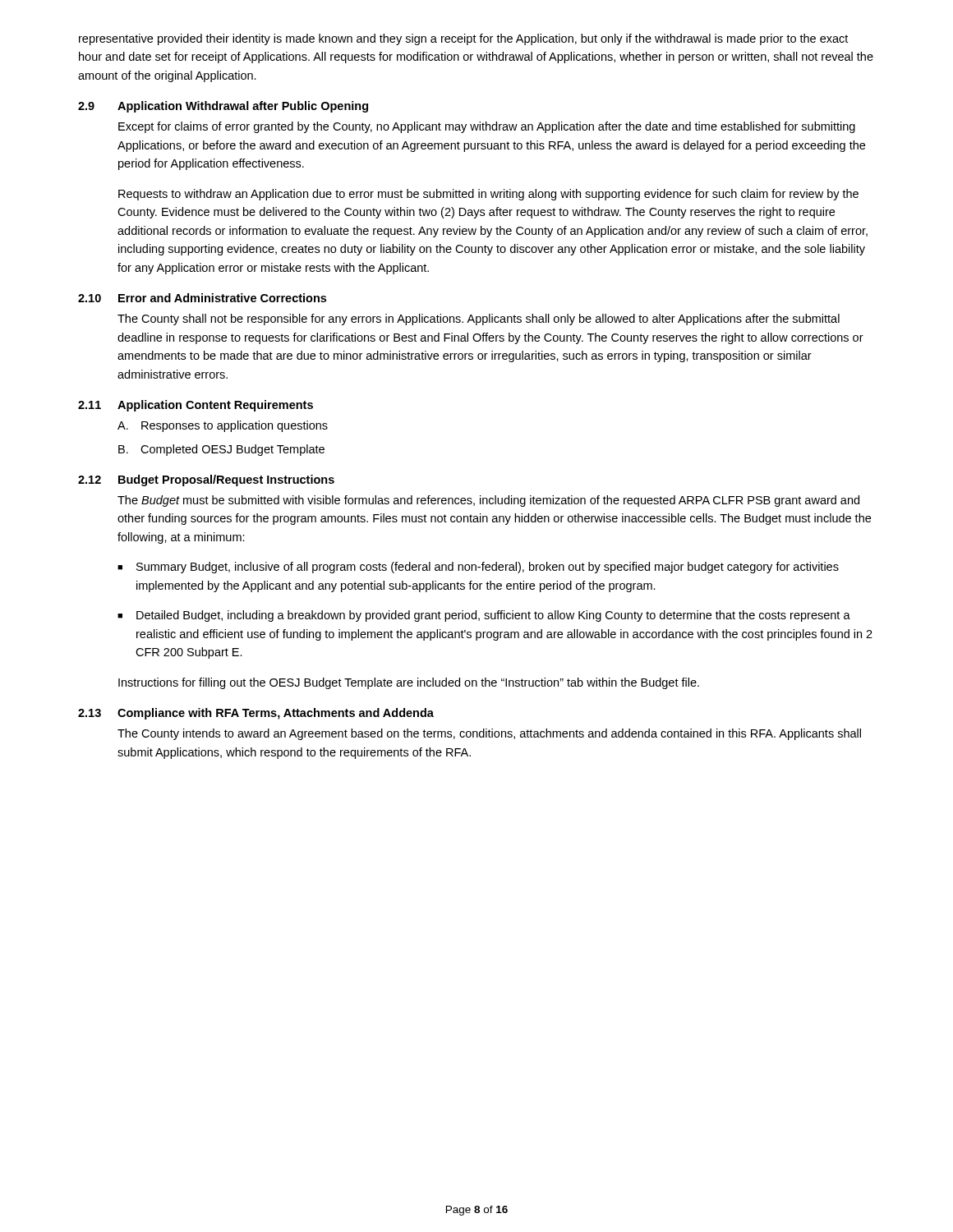Select the text starting "A. Responses to application questions"
Viewport: 953px width, 1232px height.
223,426
